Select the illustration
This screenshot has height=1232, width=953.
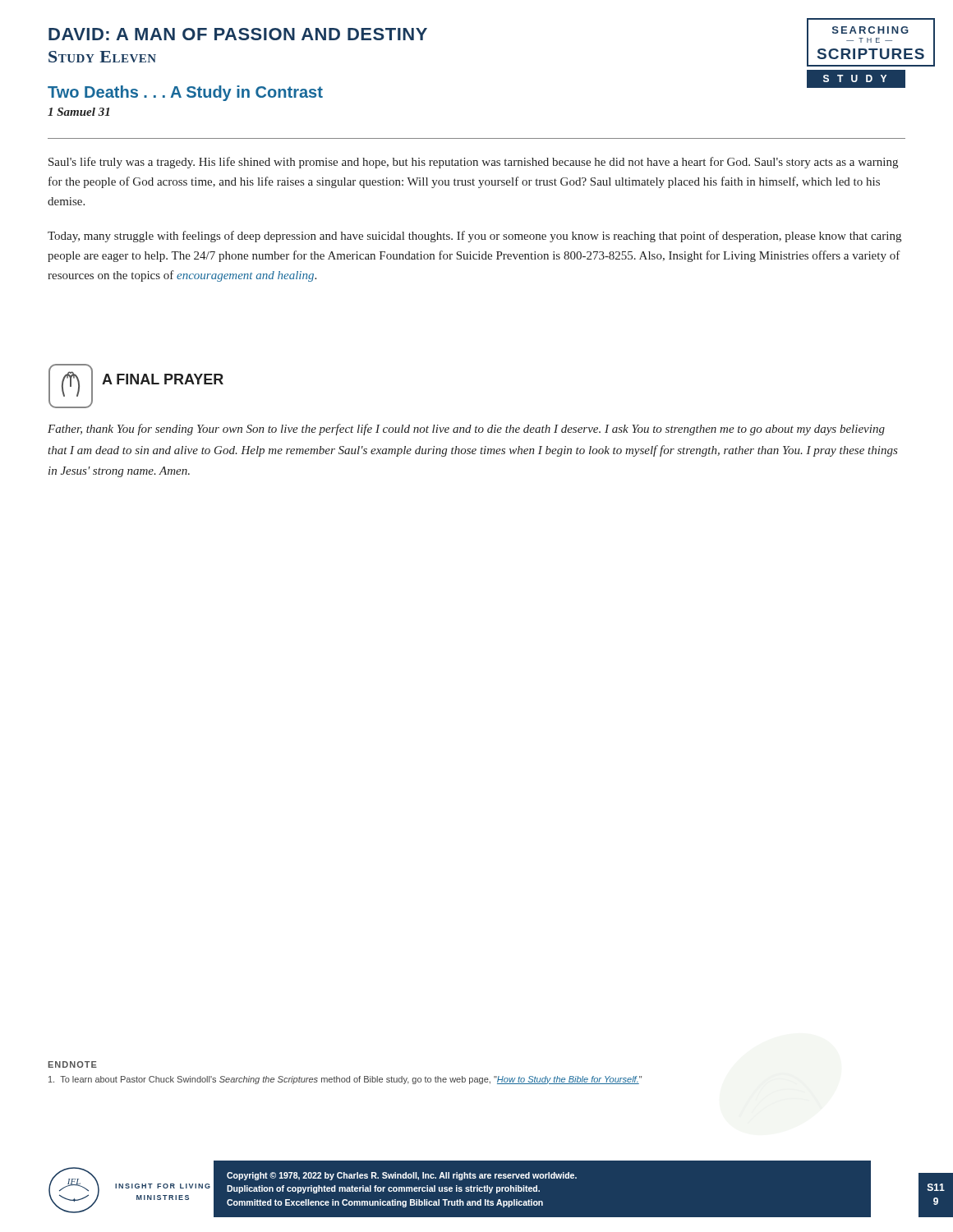pyautogui.click(x=71, y=386)
